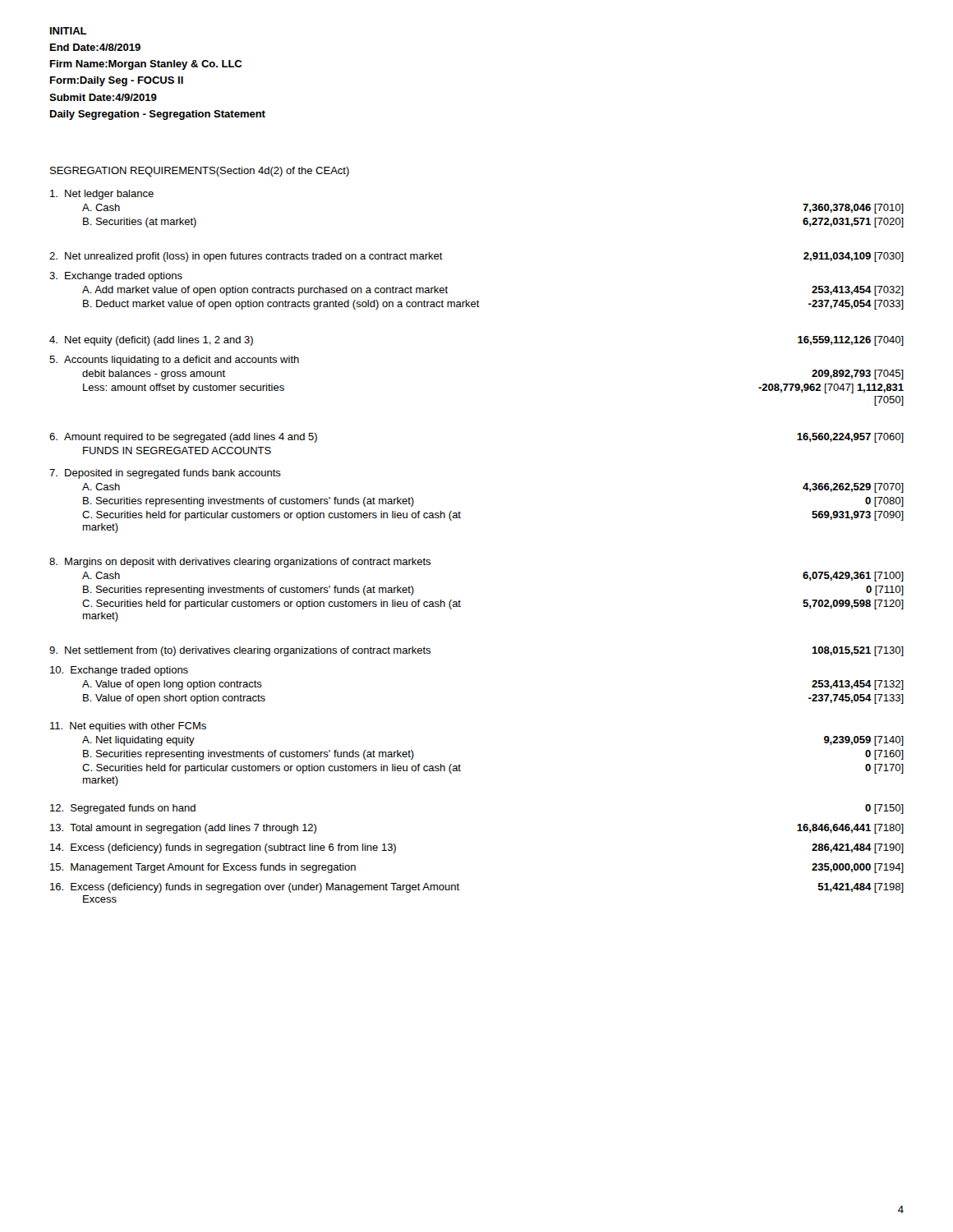The height and width of the screenshot is (1232, 953).
Task: Select the text block starting "8. Margins on"
Action: coord(240,563)
